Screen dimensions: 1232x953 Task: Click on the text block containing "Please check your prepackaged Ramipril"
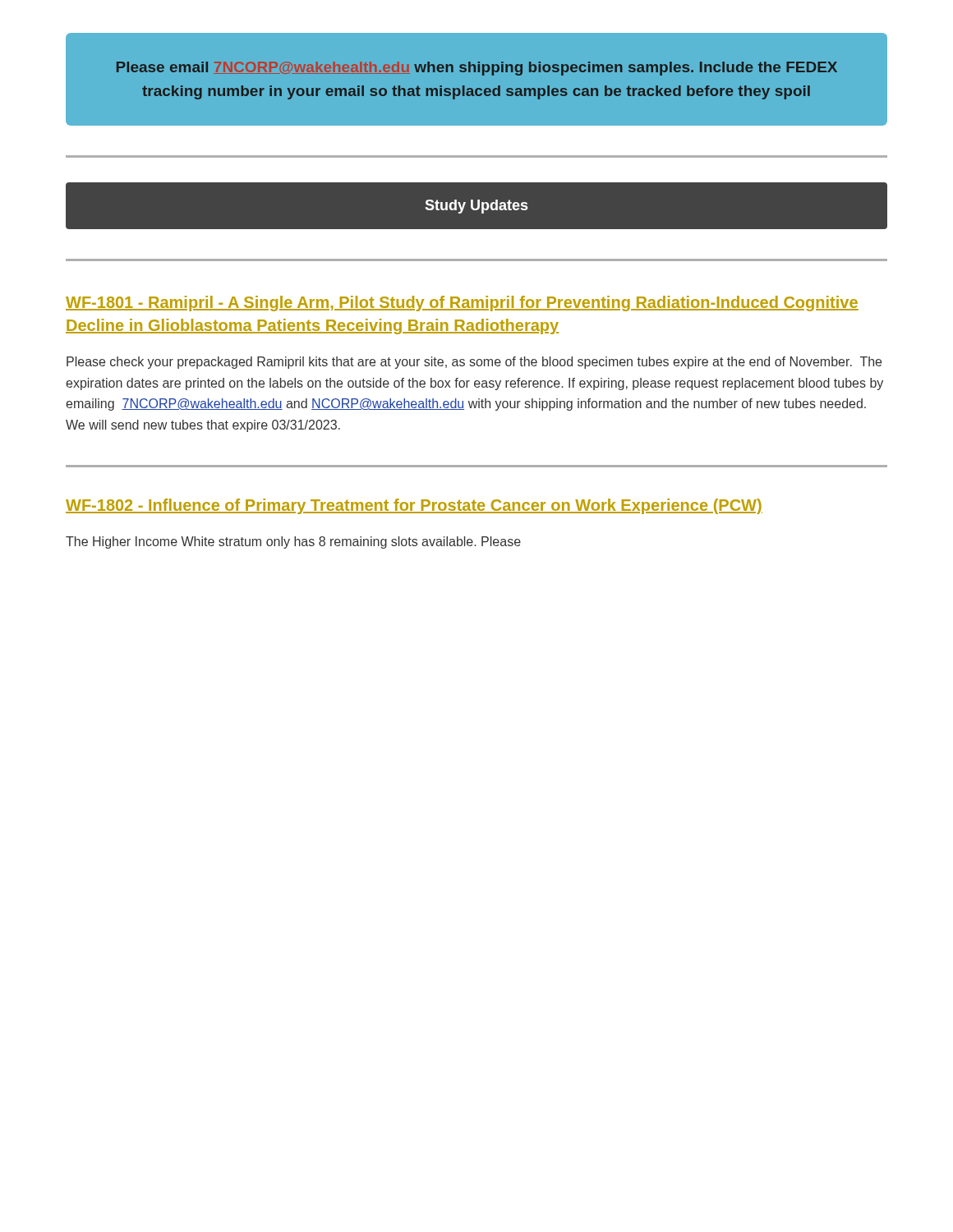click(475, 393)
